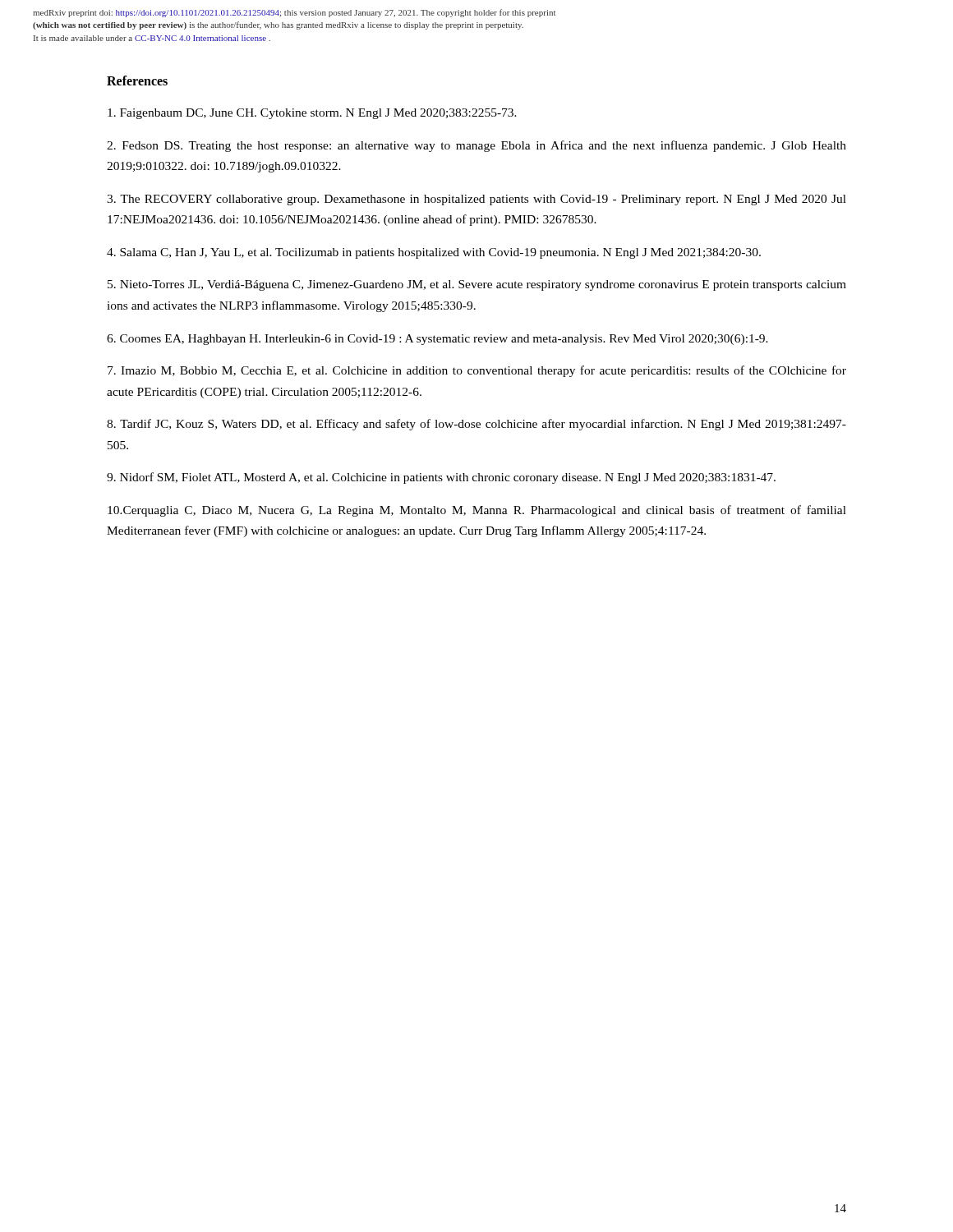Find the block on this page that starts "7. Imazio M, Bobbio M,"

(x=476, y=381)
